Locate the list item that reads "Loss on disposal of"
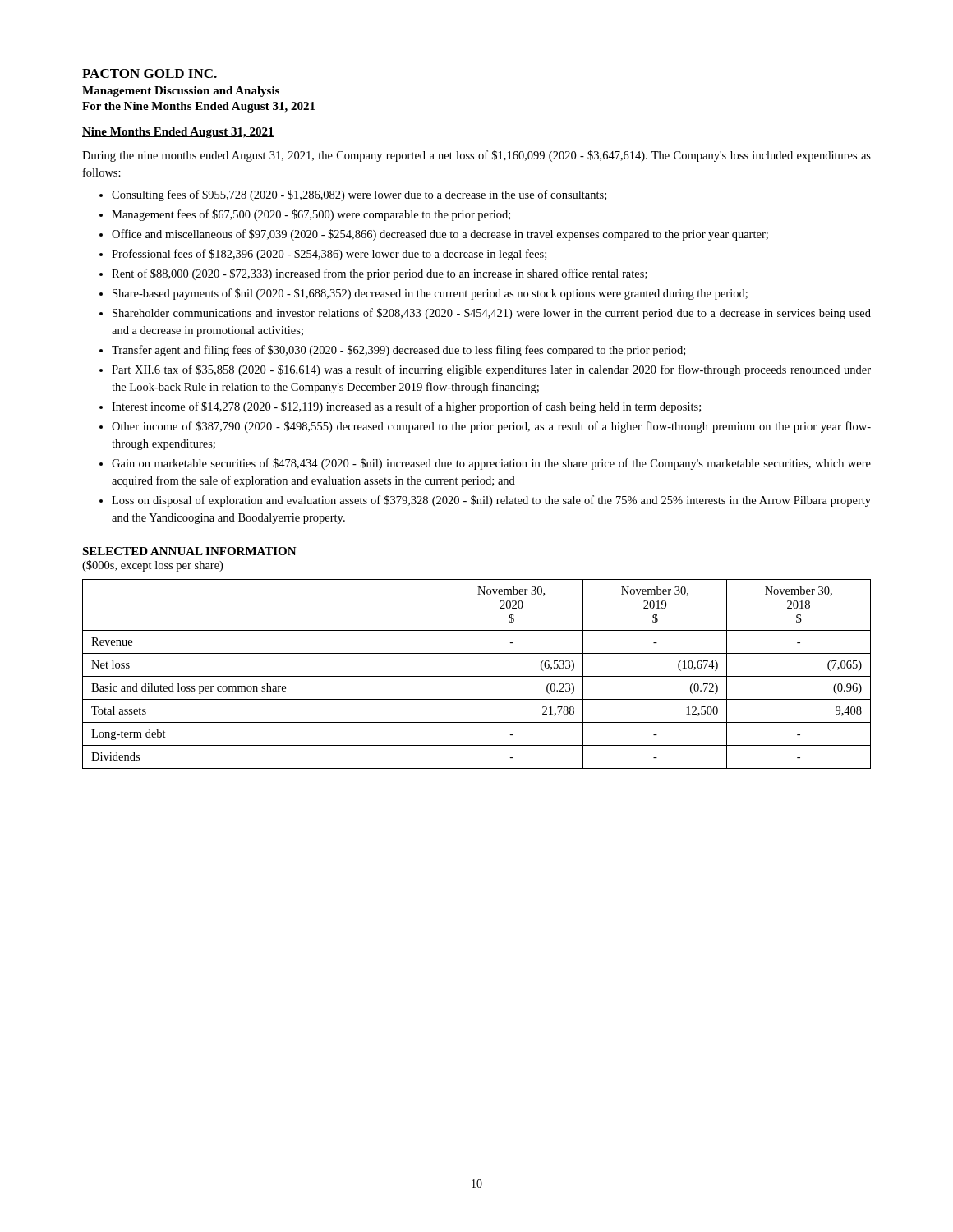953x1232 pixels. (x=491, y=509)
